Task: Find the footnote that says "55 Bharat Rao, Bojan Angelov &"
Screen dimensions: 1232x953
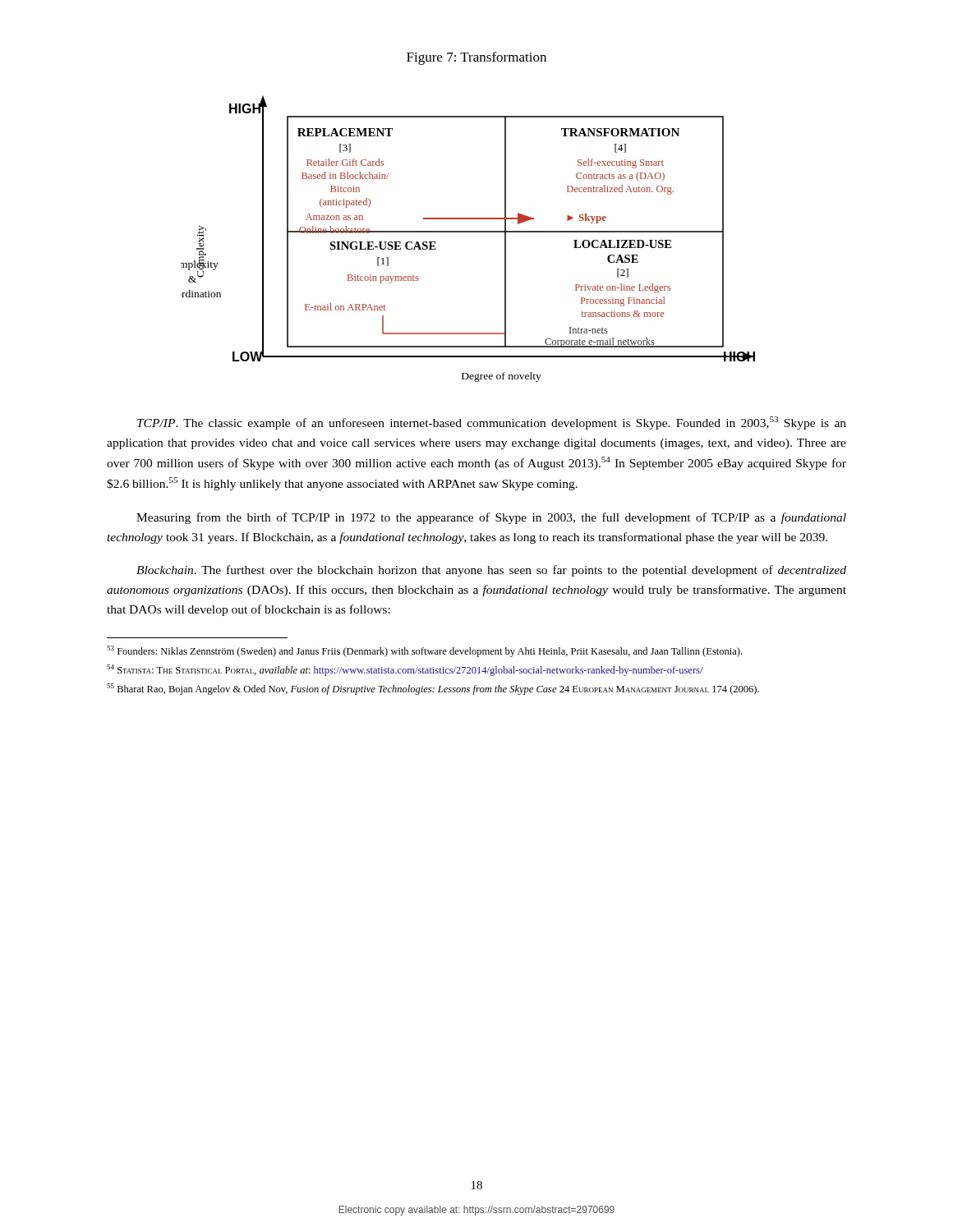Action: pos(433,688)
